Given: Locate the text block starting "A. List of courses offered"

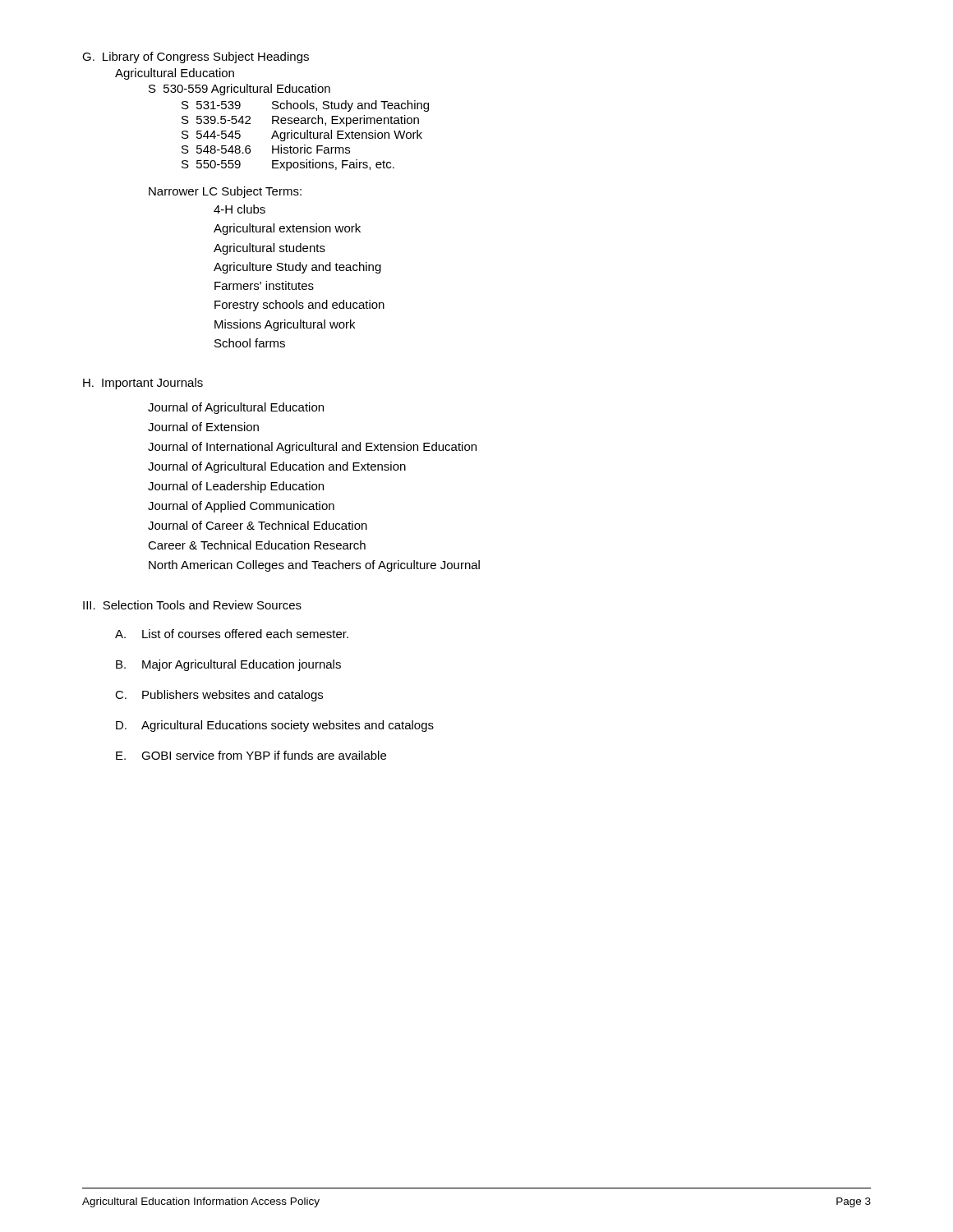Looking at the screenshot, I should pos(232,634).
